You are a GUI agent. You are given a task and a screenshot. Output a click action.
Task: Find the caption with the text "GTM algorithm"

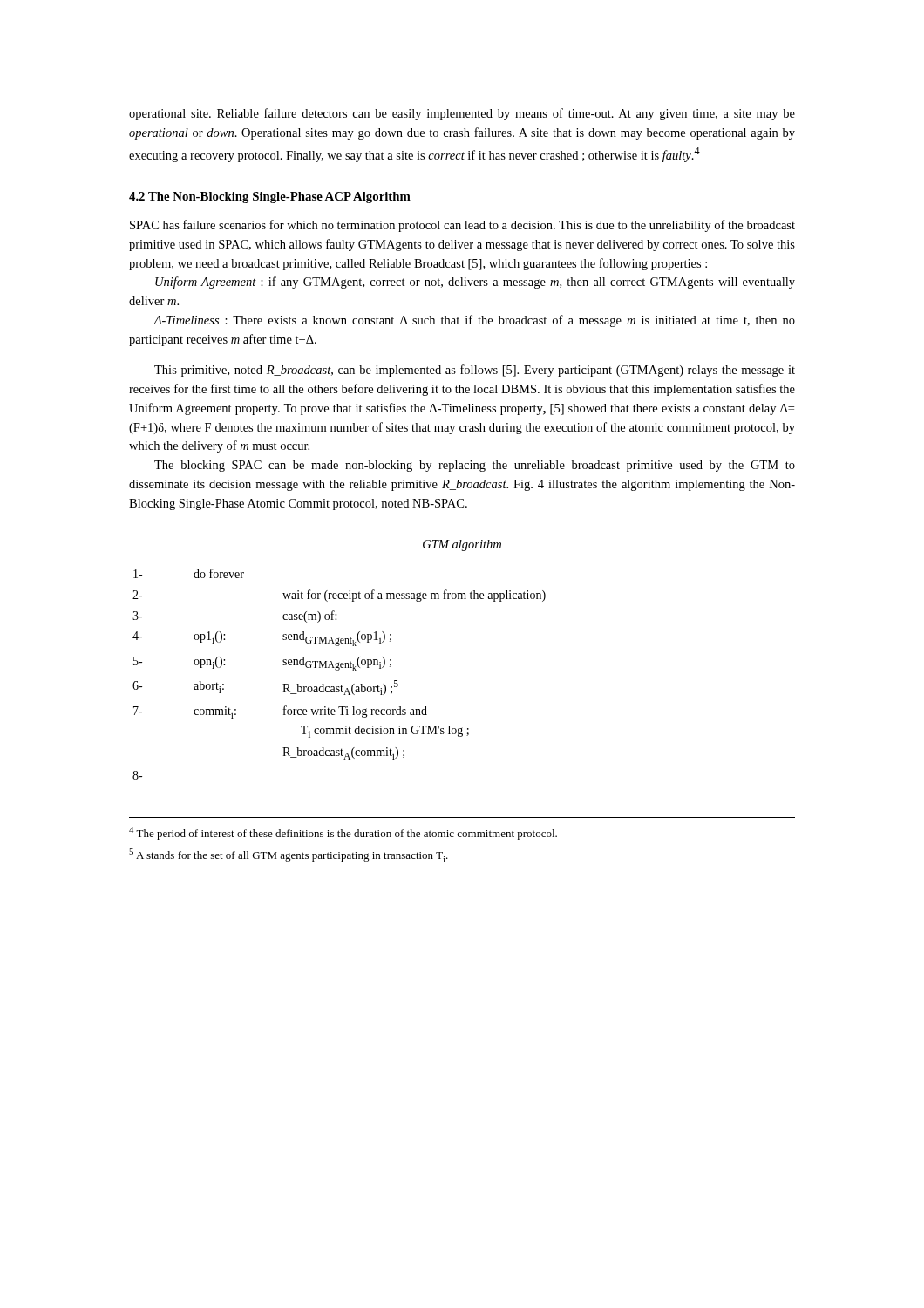click(x=462, y=544)
